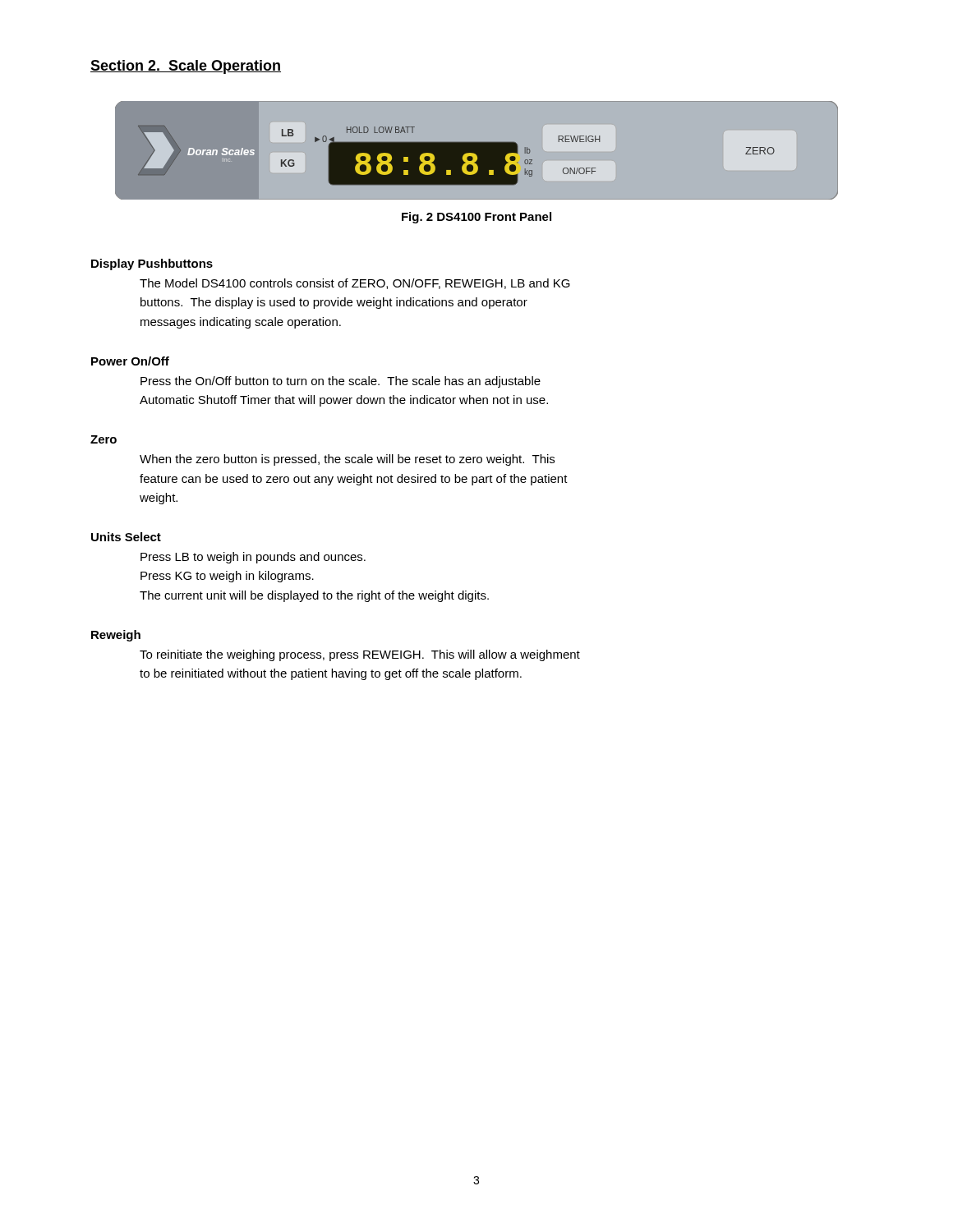Find the text starting "Press the On/Off button to turn on"
This screenshot has width=953, height=1232.
click(344, 390)
